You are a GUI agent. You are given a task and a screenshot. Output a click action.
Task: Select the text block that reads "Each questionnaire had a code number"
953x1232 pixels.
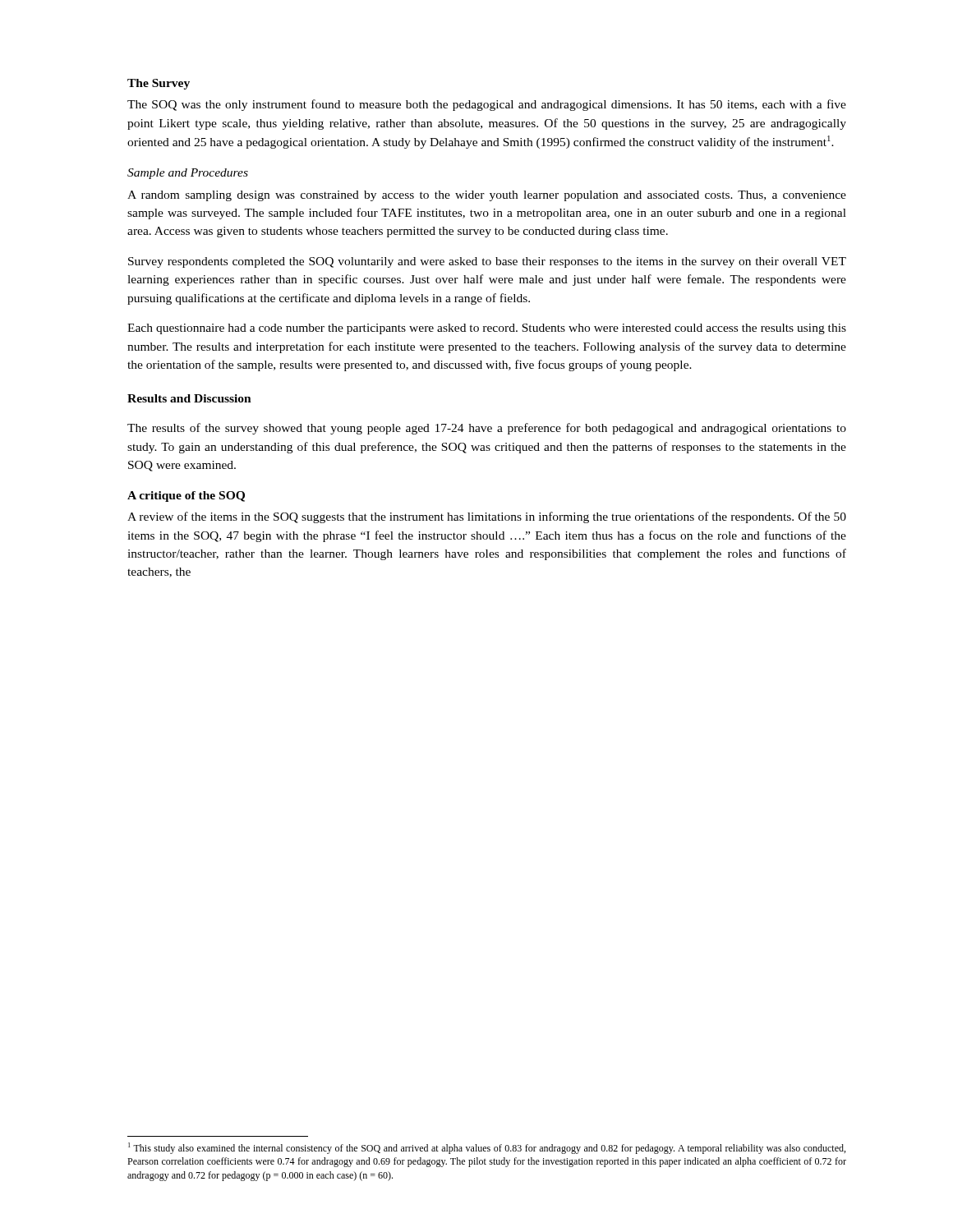click(x=487, y=346)
